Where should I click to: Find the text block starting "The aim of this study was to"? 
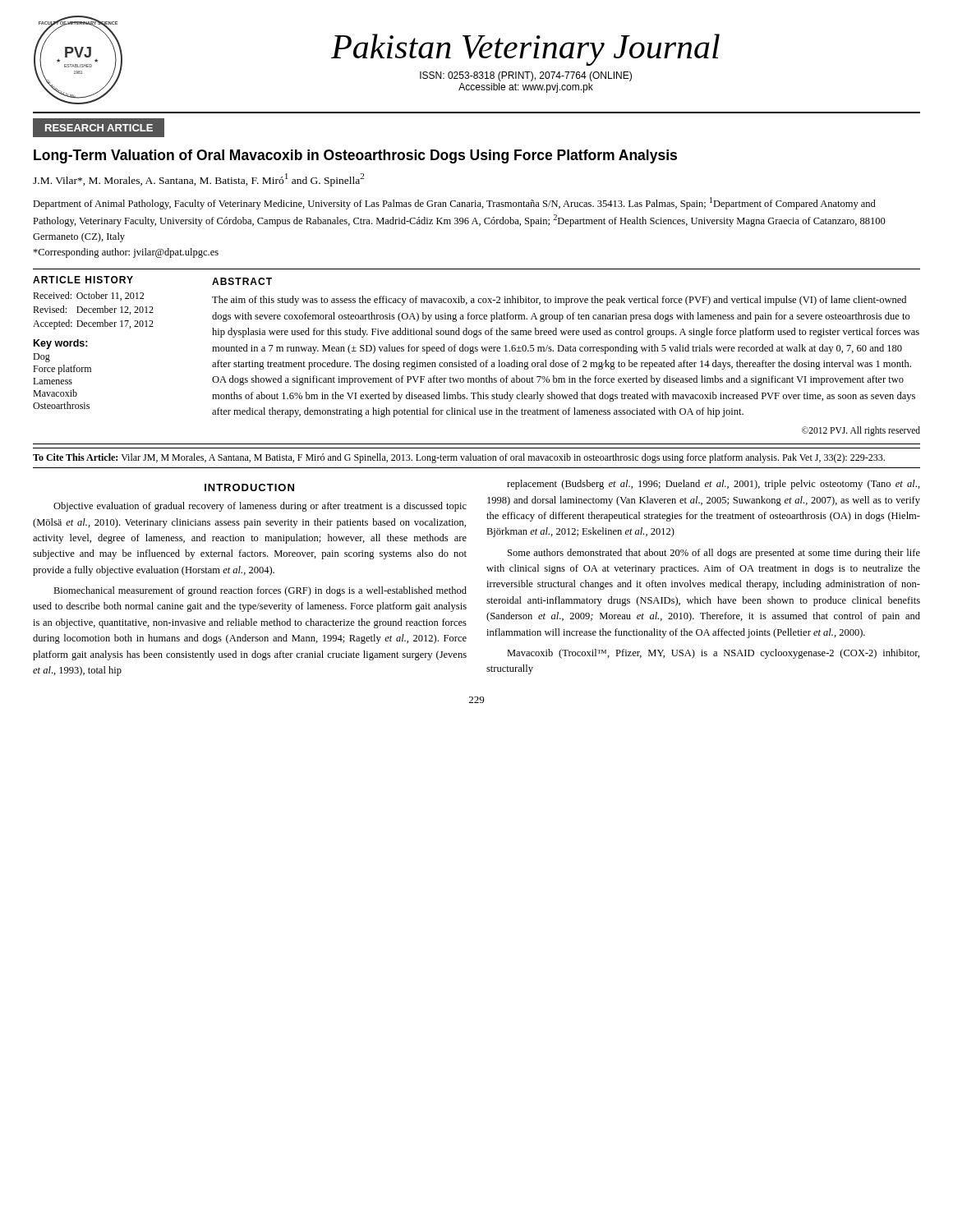point(566,356)
